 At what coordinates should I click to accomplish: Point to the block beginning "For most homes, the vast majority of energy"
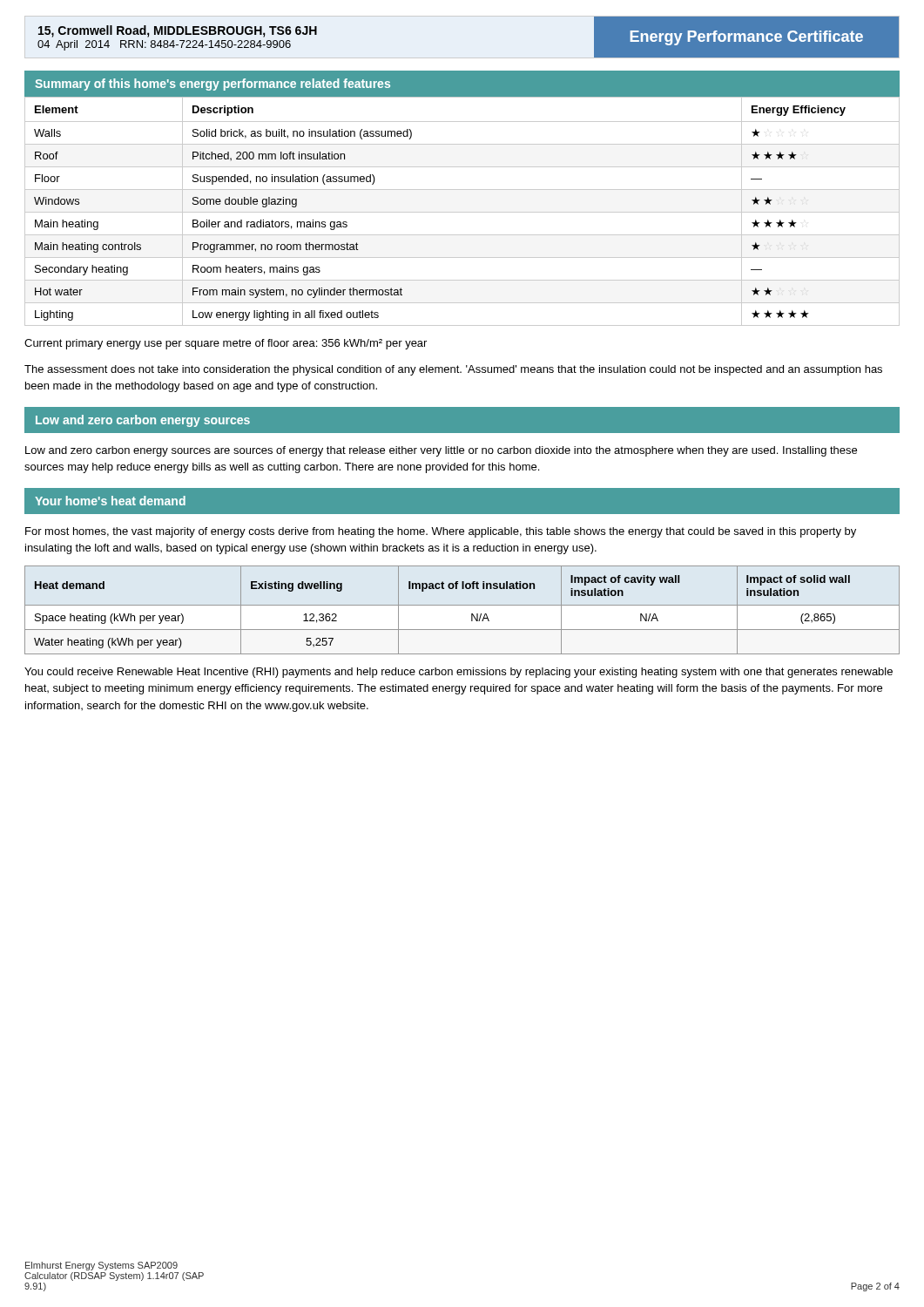pyautogui.click(x=462, y=539)
